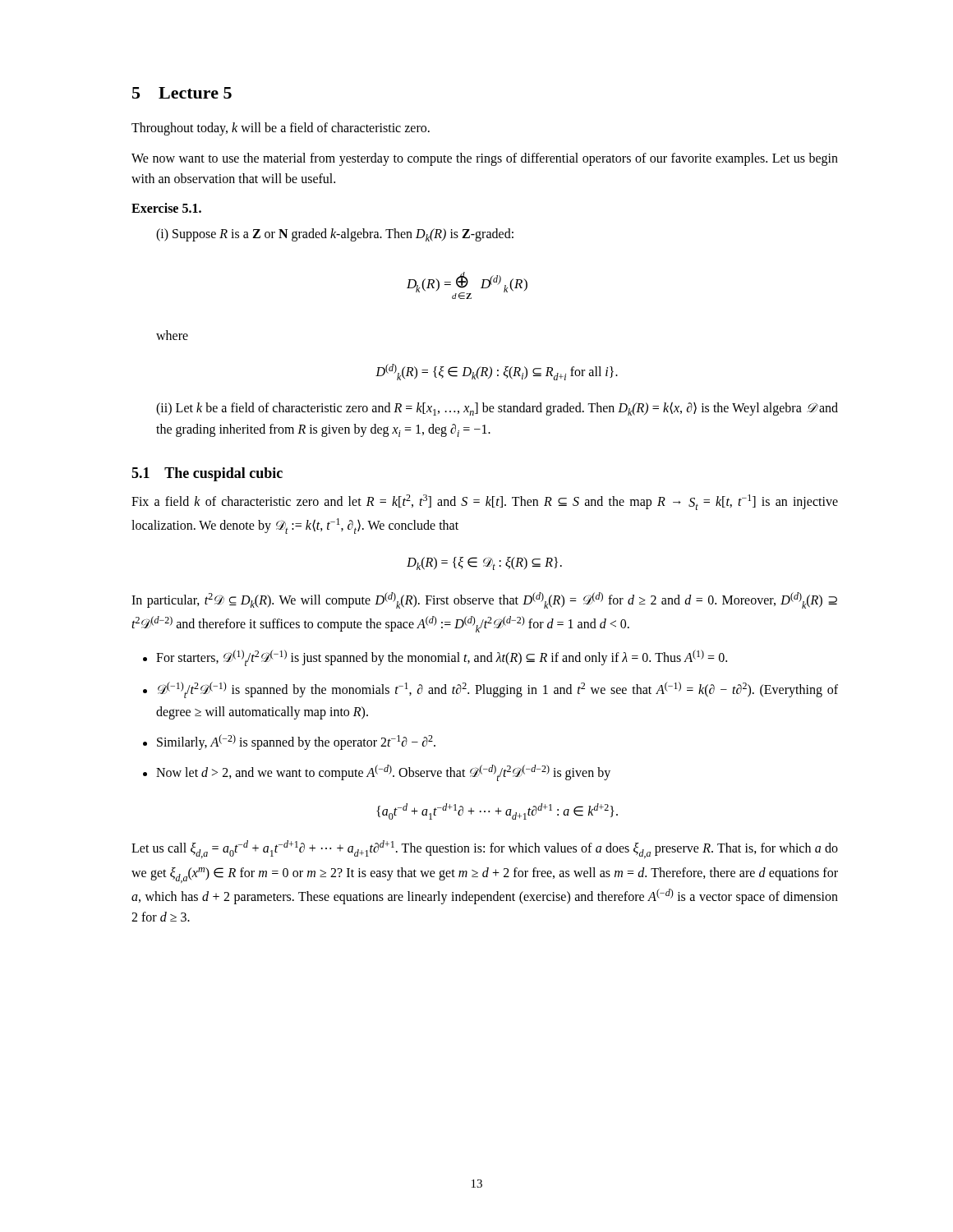Select the text block that says "Throughout today, k will be"
The image size is (953, 1232).
tap(281, 129)
